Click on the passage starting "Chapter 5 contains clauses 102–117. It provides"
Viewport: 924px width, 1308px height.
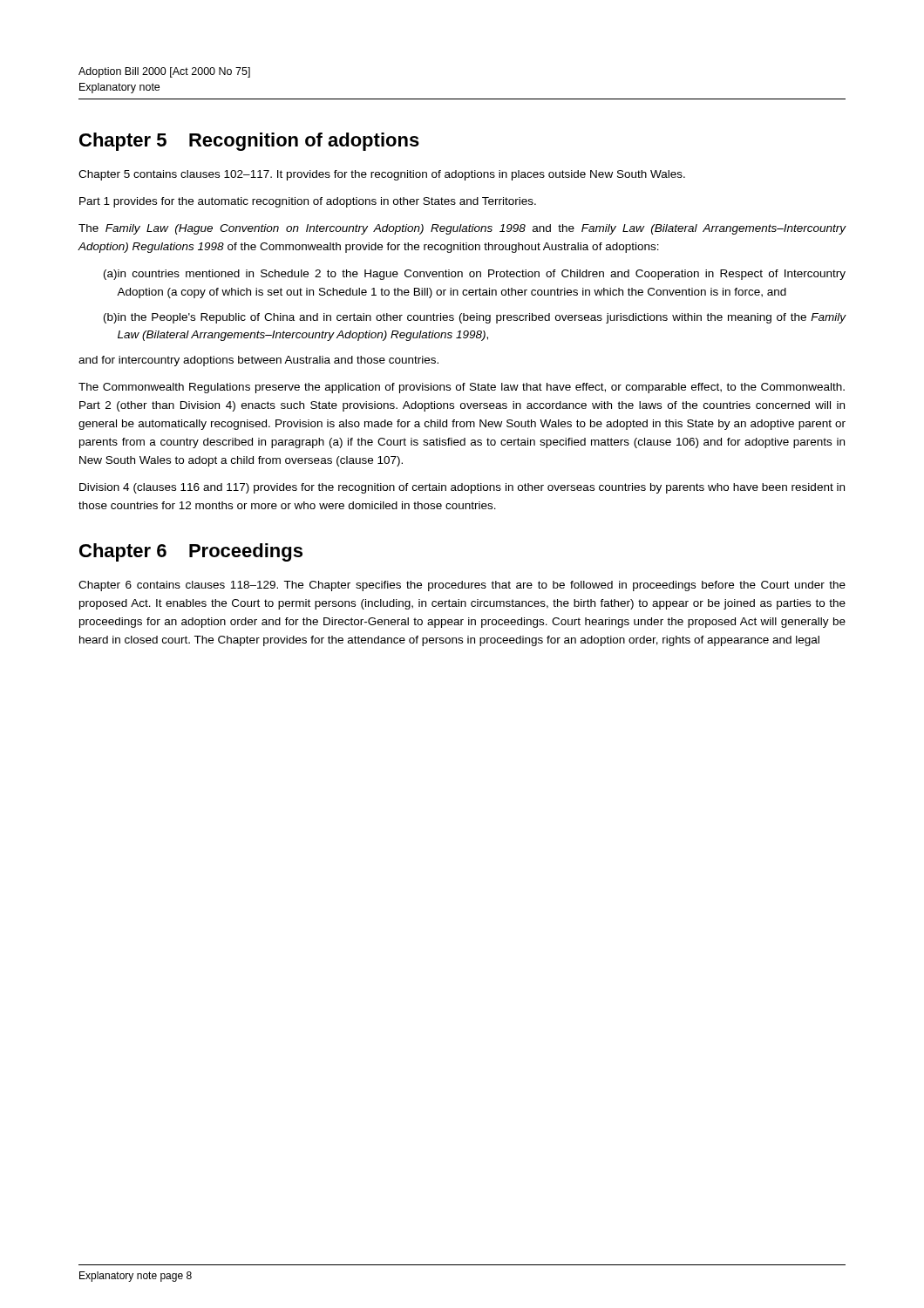tap(382, 174)
